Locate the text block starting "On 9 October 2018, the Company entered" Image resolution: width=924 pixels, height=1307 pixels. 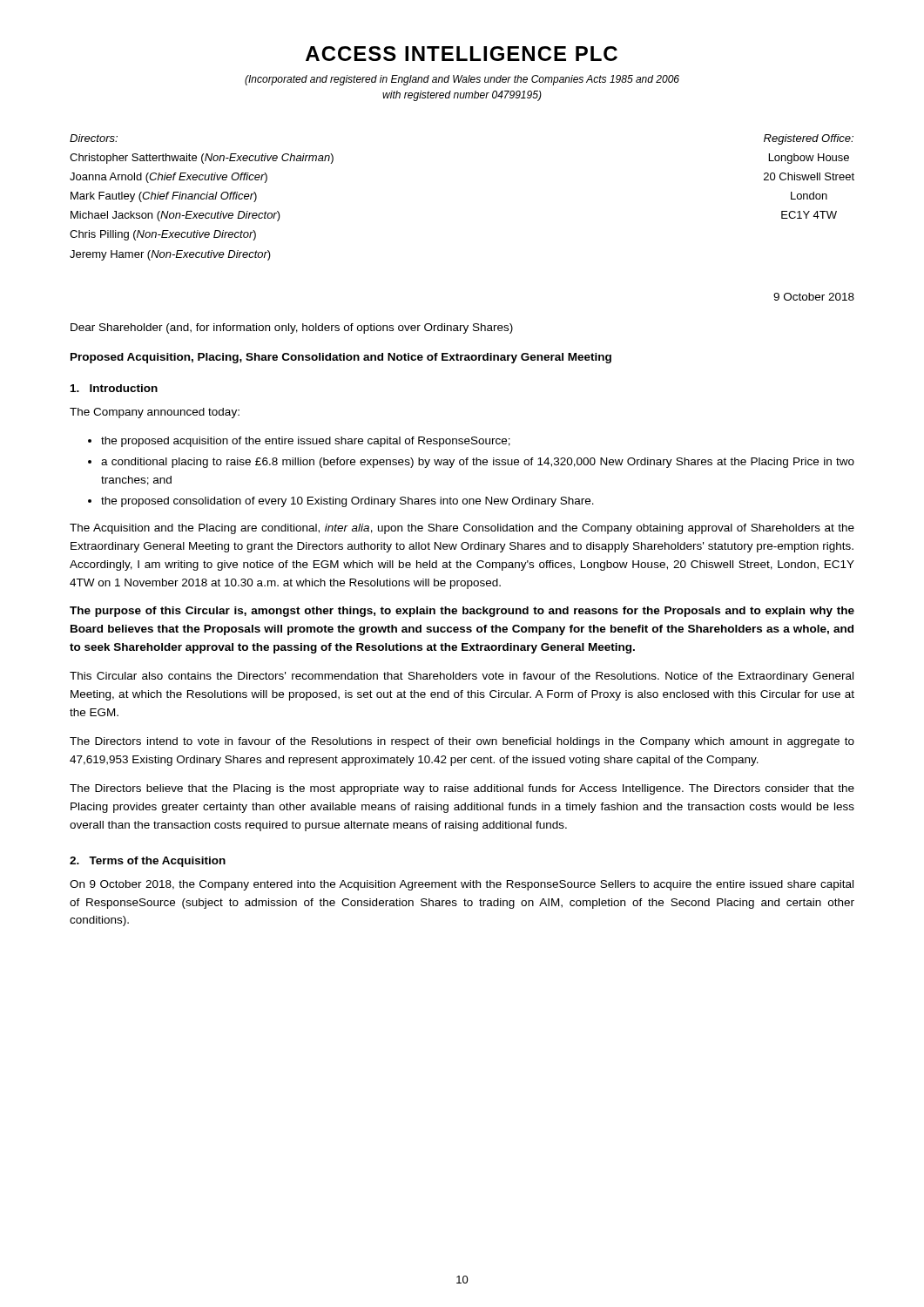point(462,902)
